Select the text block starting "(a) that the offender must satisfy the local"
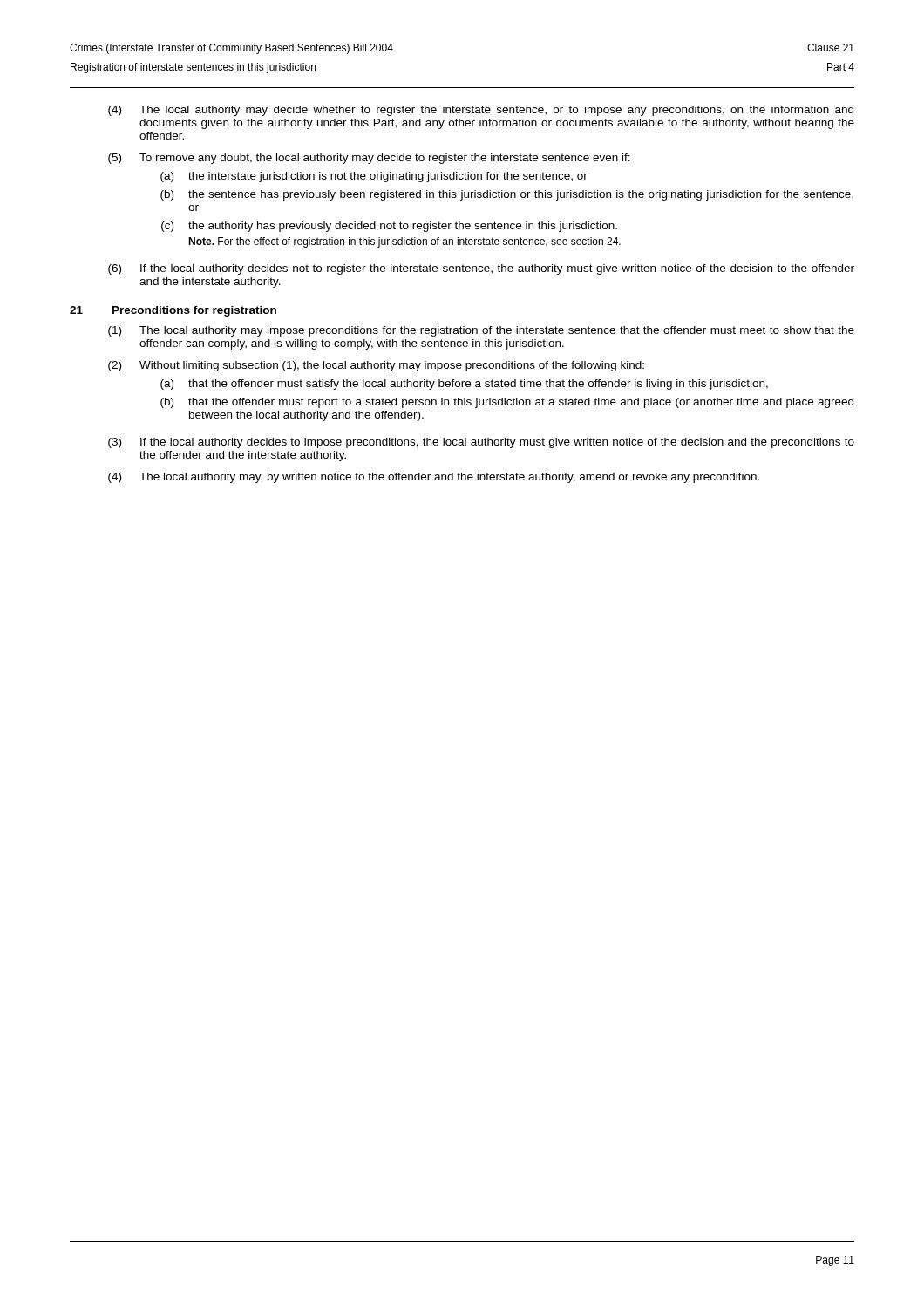 (497, 383)
